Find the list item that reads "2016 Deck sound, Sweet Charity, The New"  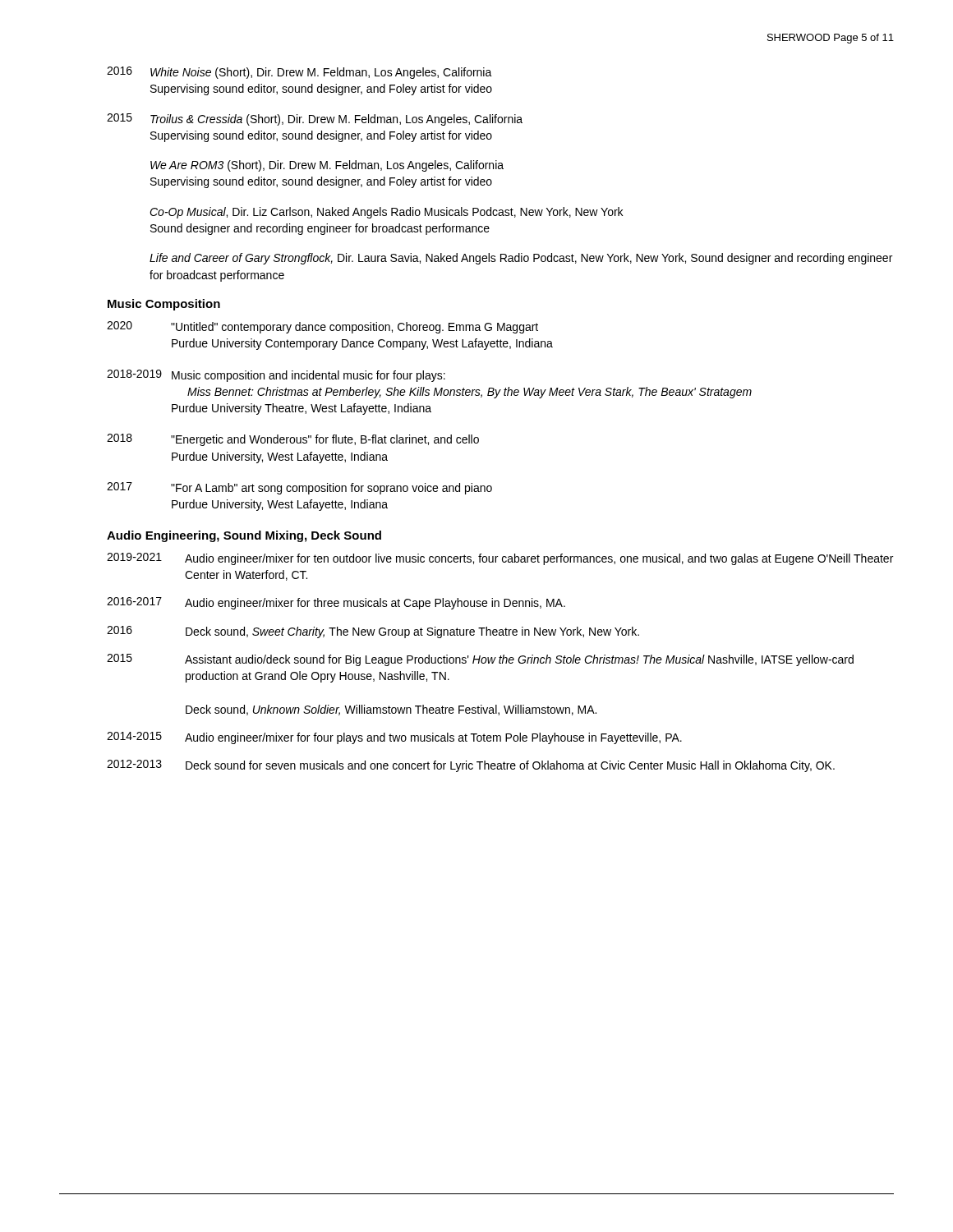click(x=373, y=631)
